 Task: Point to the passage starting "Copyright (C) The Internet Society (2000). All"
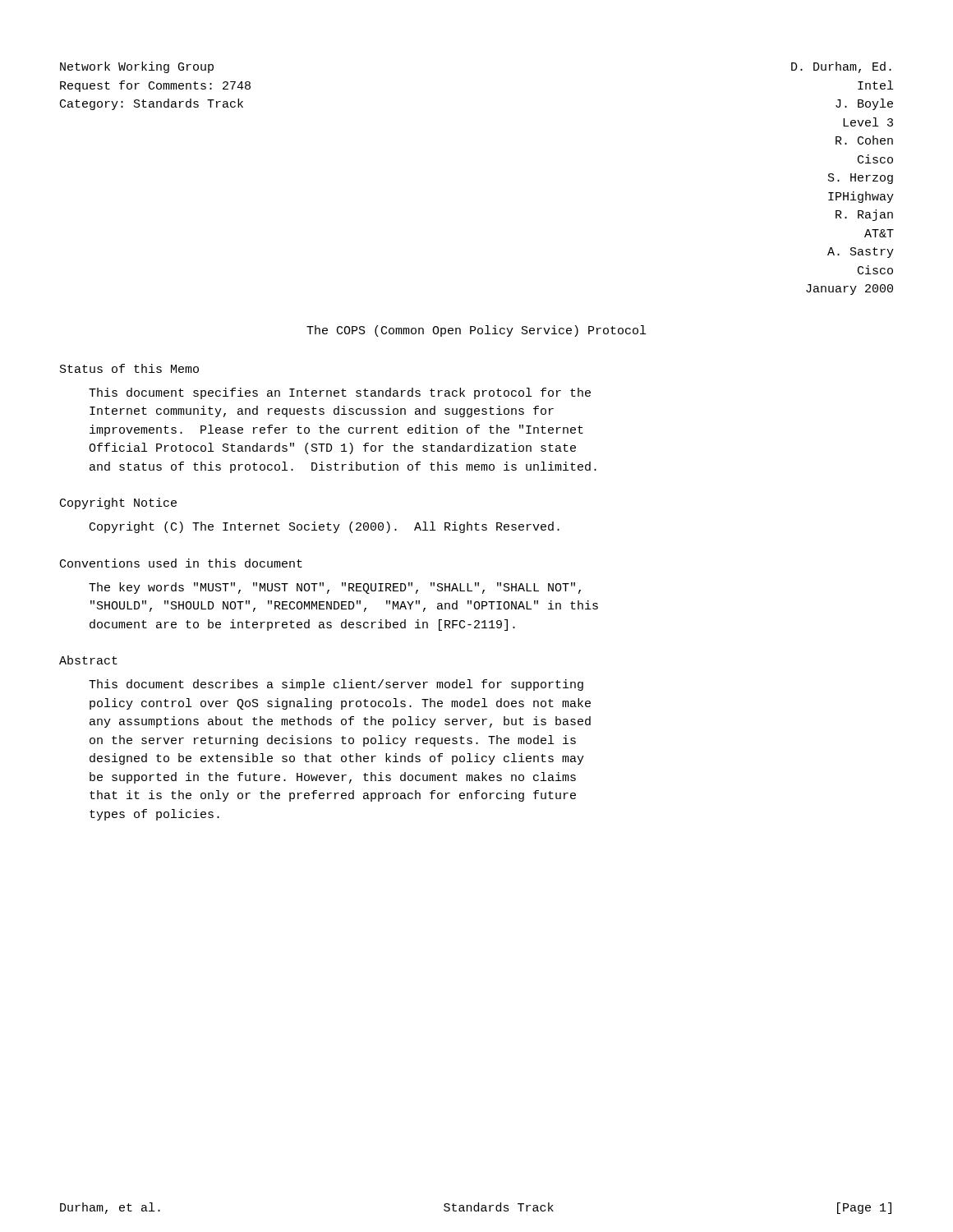coord(325,528)
